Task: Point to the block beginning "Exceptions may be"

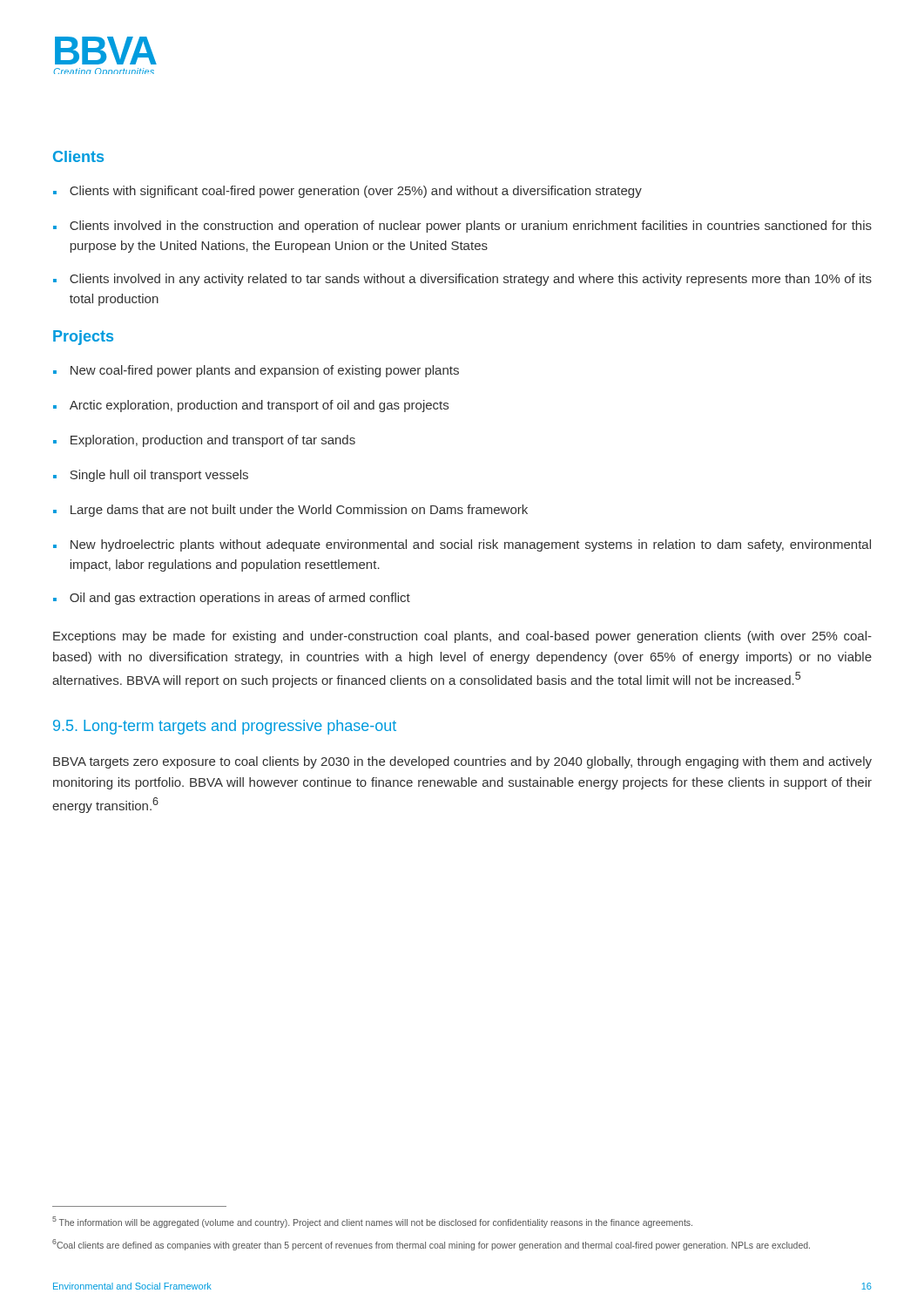Action: coord(462,657)
